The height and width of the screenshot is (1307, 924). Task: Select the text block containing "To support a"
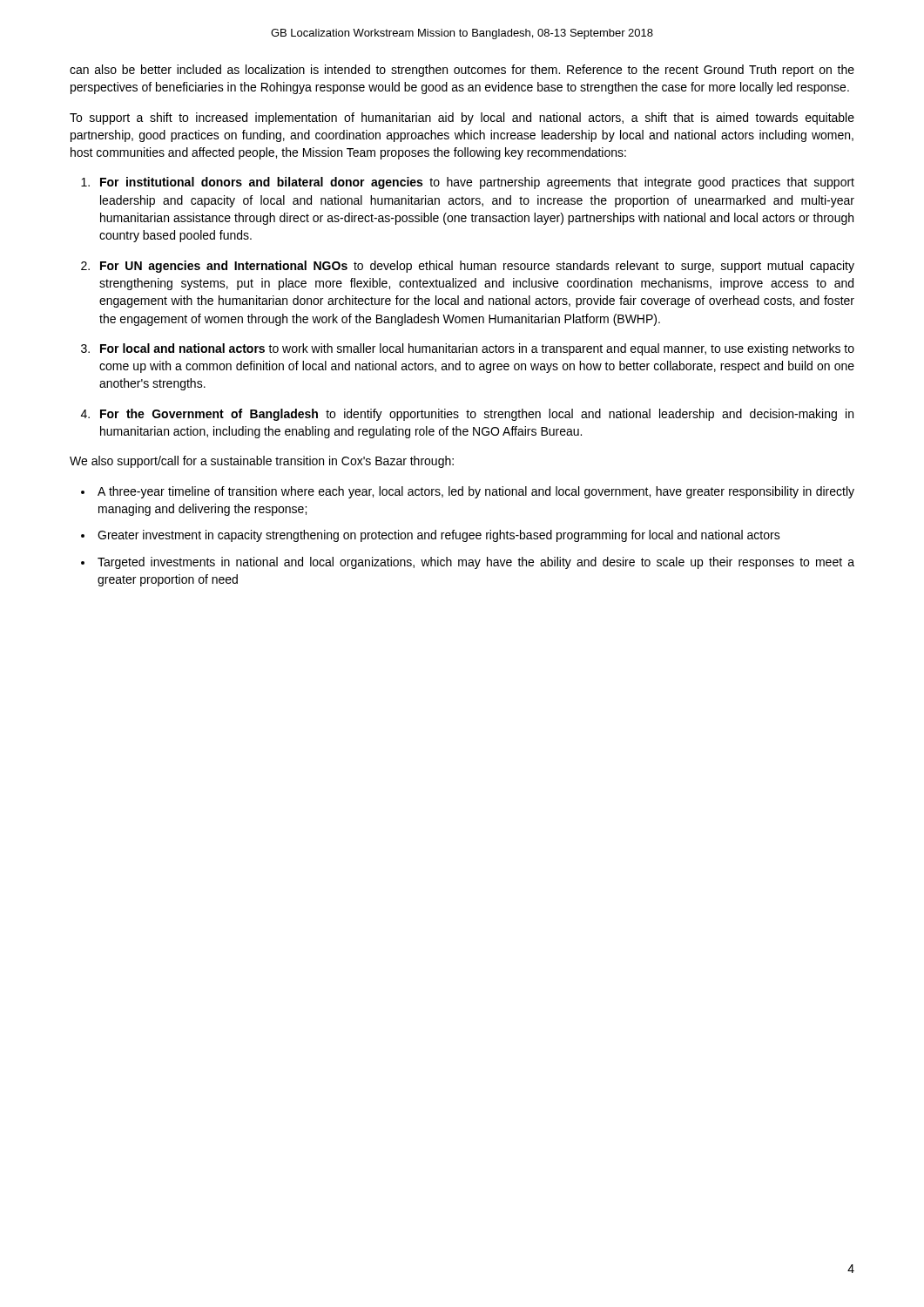coord(462,135)
